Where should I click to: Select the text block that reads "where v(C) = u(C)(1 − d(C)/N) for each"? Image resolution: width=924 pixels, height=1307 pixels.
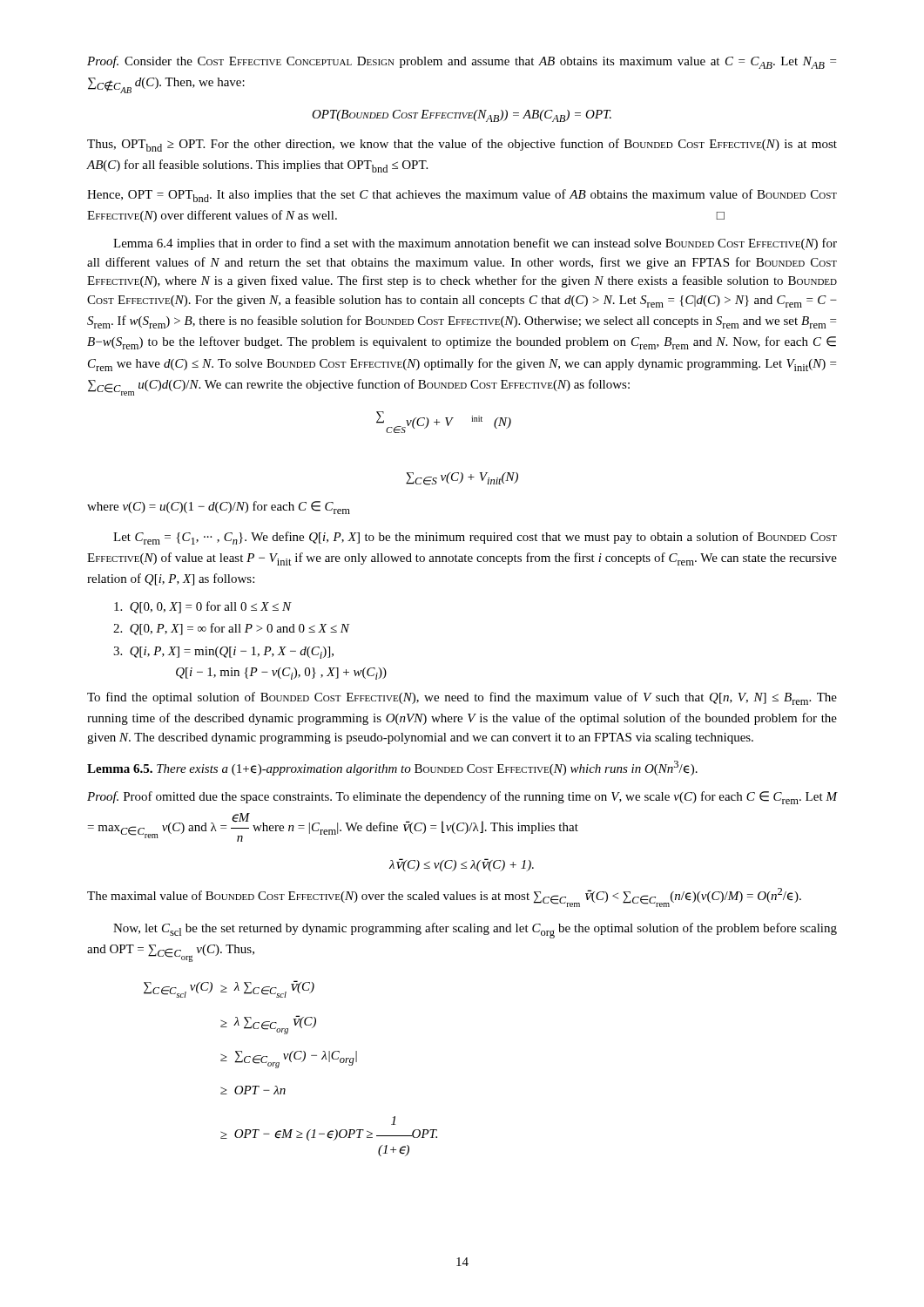[219, 508]
